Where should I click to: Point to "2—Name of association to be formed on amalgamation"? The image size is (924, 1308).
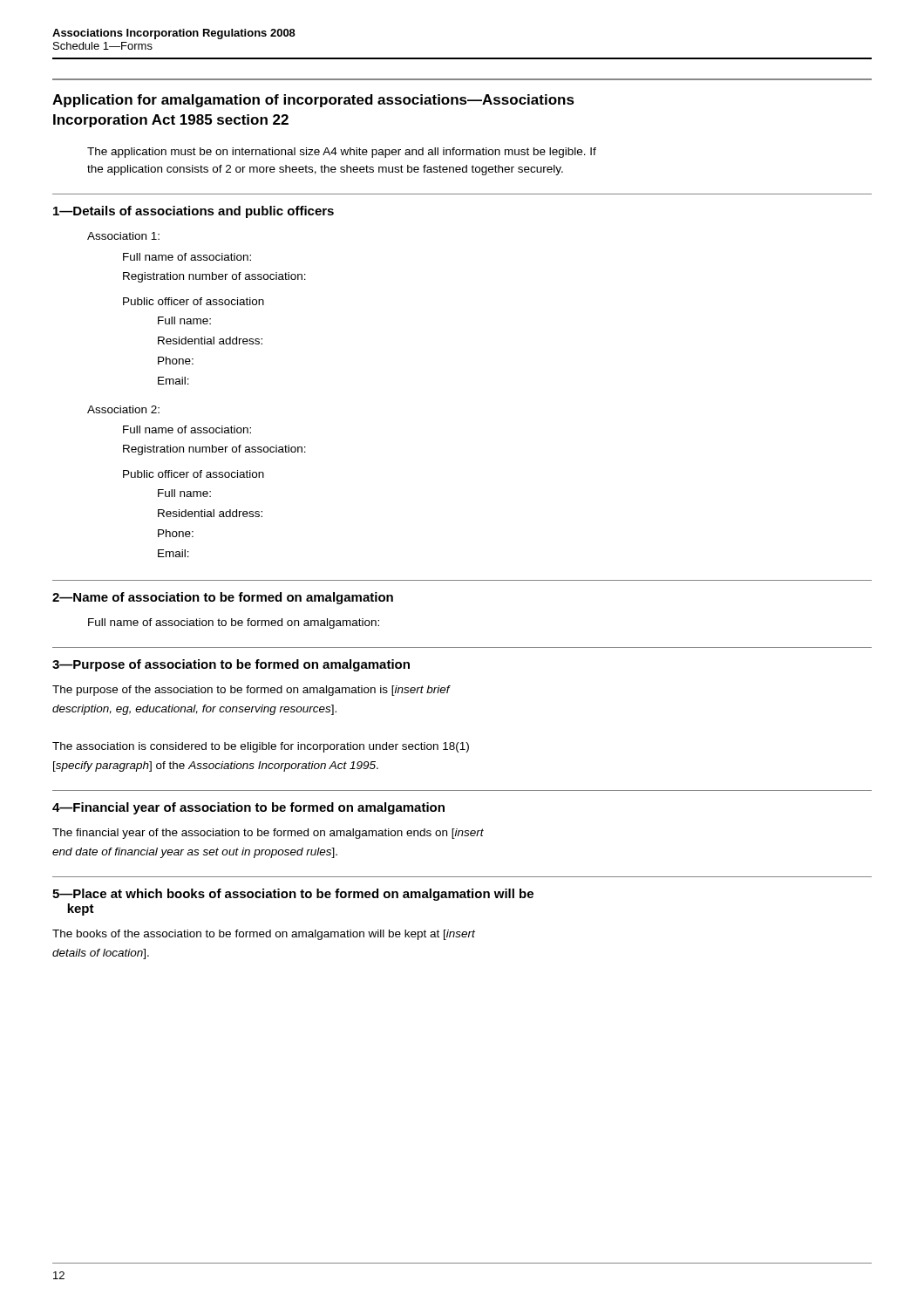tap(223, 597)
